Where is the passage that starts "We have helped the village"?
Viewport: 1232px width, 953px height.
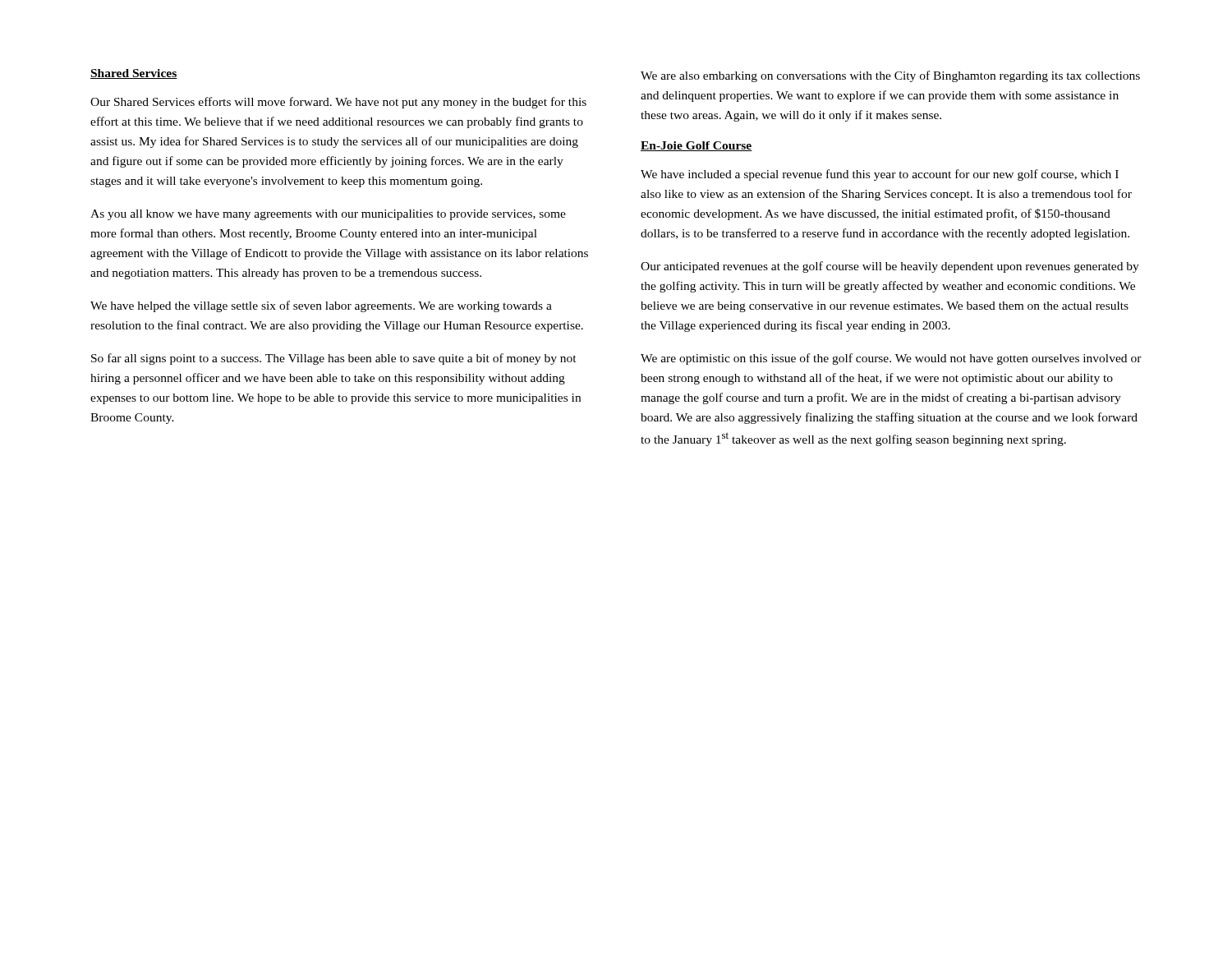(x=337, y=315)
